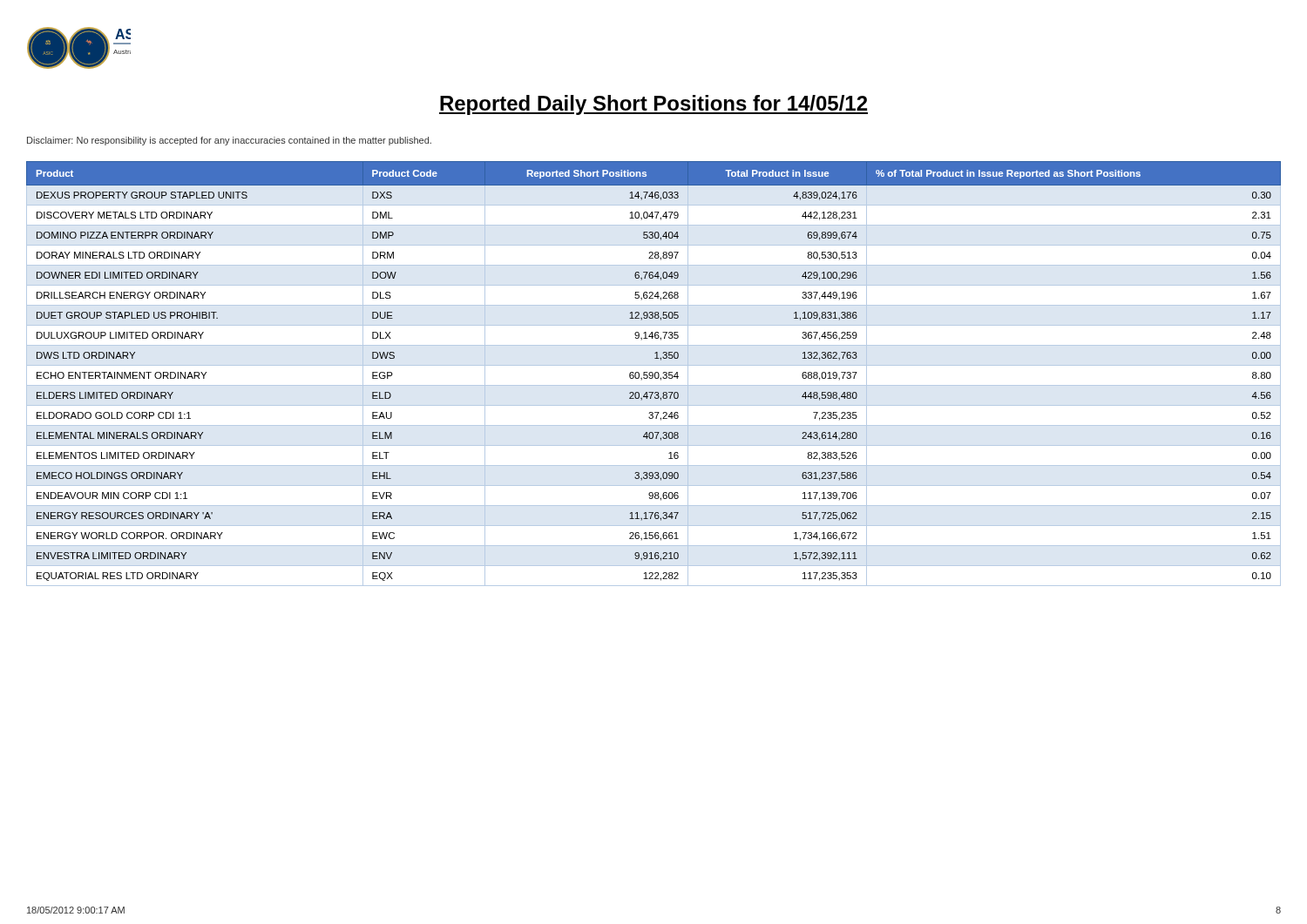Select the title

654,104
